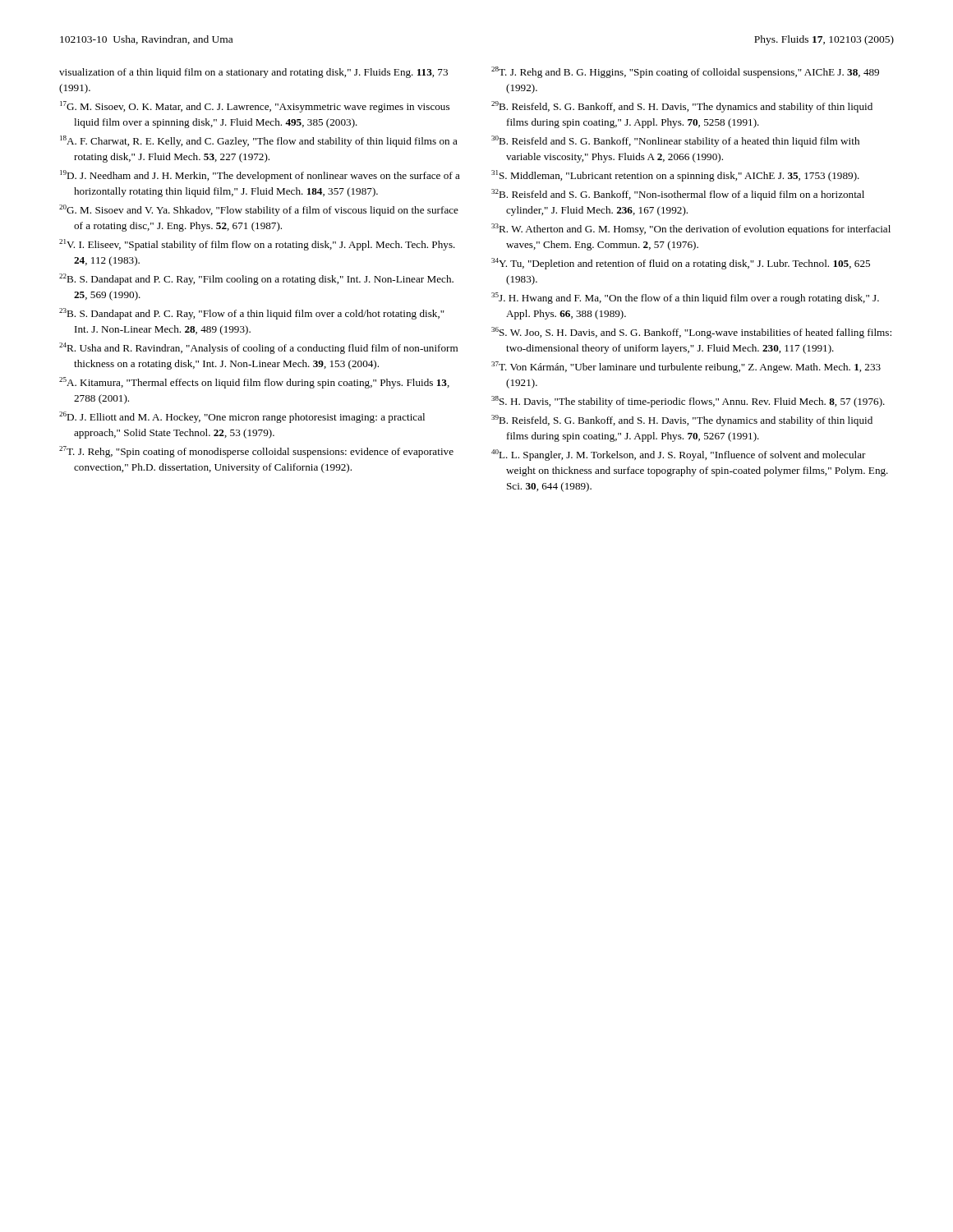The height and width of the screenshot is (1232, 953).
Task: Click the passage that begins "17G. M. Sisoev, O. K. Matar,"
Action: point(255,114)
